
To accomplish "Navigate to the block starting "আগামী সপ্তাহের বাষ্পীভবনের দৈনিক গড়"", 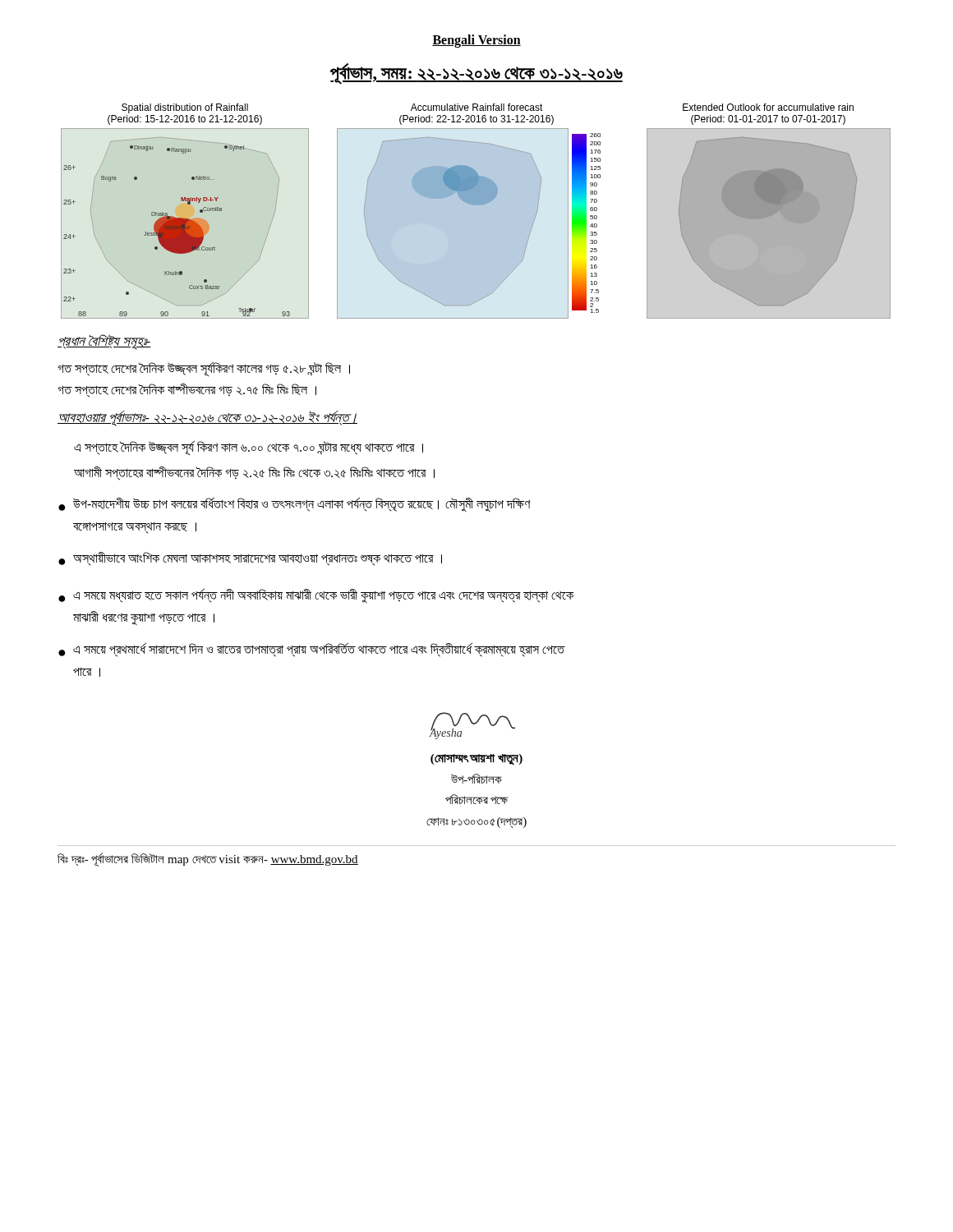I will pos(256,473).
